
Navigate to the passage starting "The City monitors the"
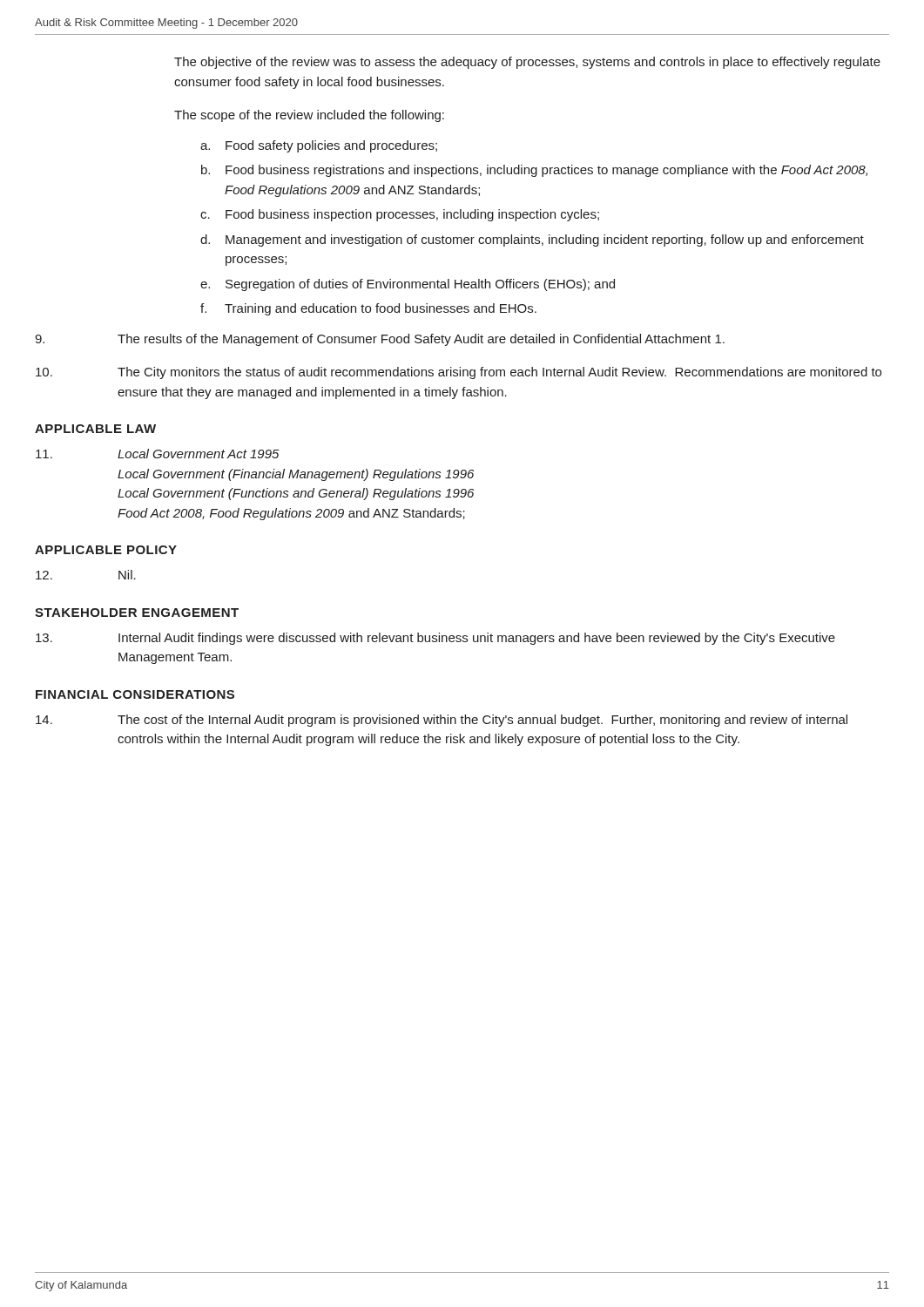[462, 382]
